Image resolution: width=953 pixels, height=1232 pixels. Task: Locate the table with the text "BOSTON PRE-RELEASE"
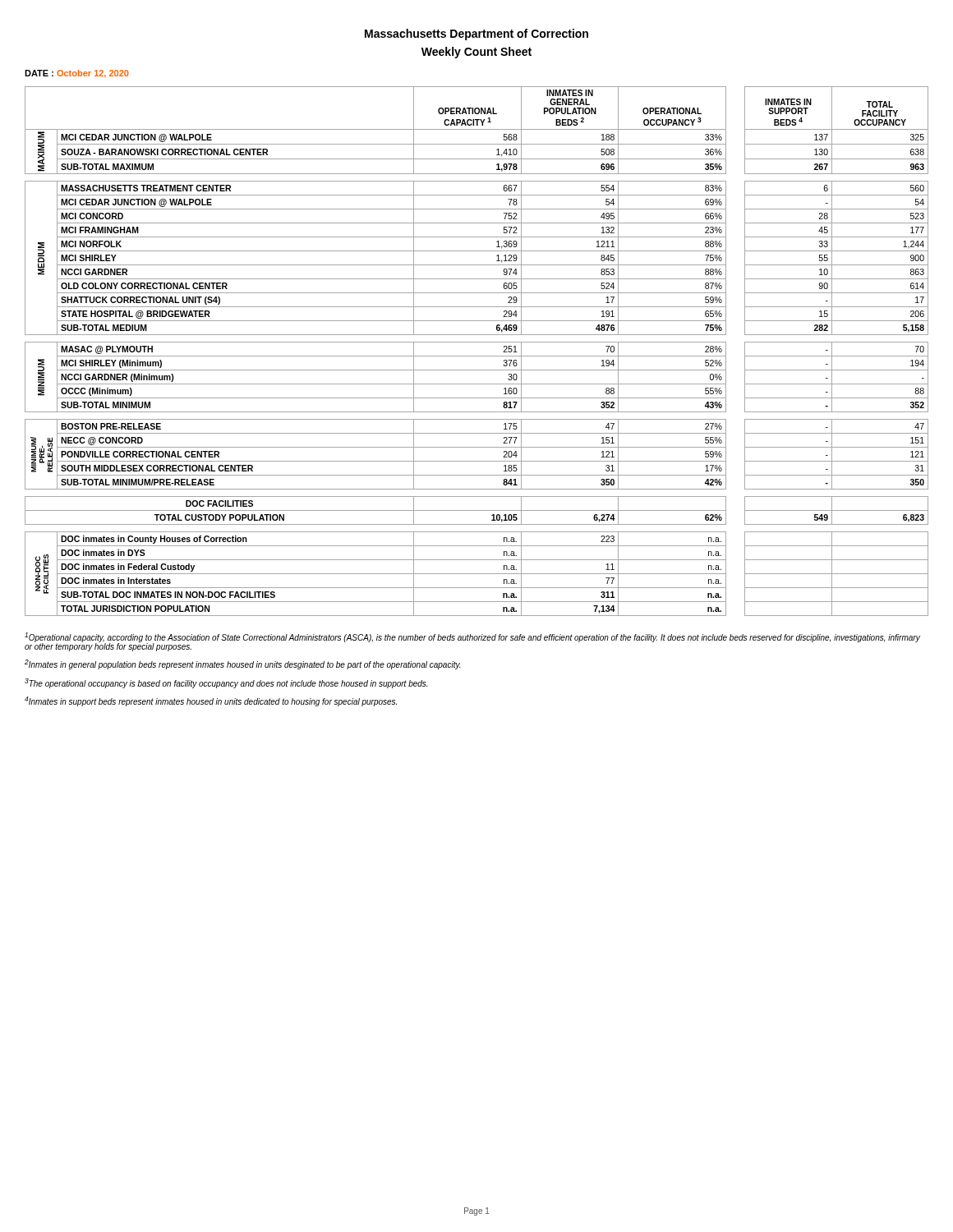476,351
